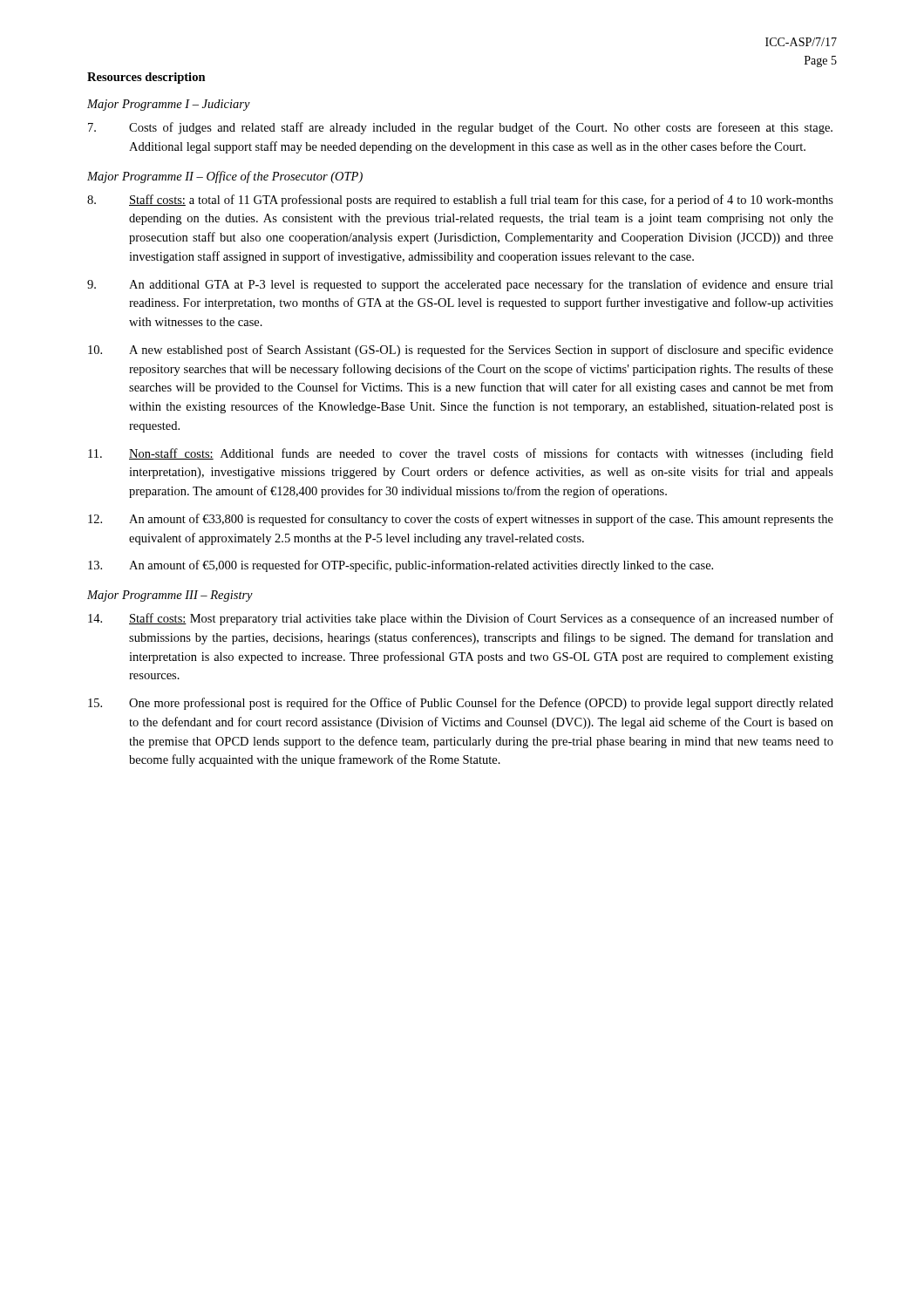The height and width of the screenshot is (1308, 924).
Task: Find the passage starting "Major Programme III – Registry"
Action: coord(170,595)
